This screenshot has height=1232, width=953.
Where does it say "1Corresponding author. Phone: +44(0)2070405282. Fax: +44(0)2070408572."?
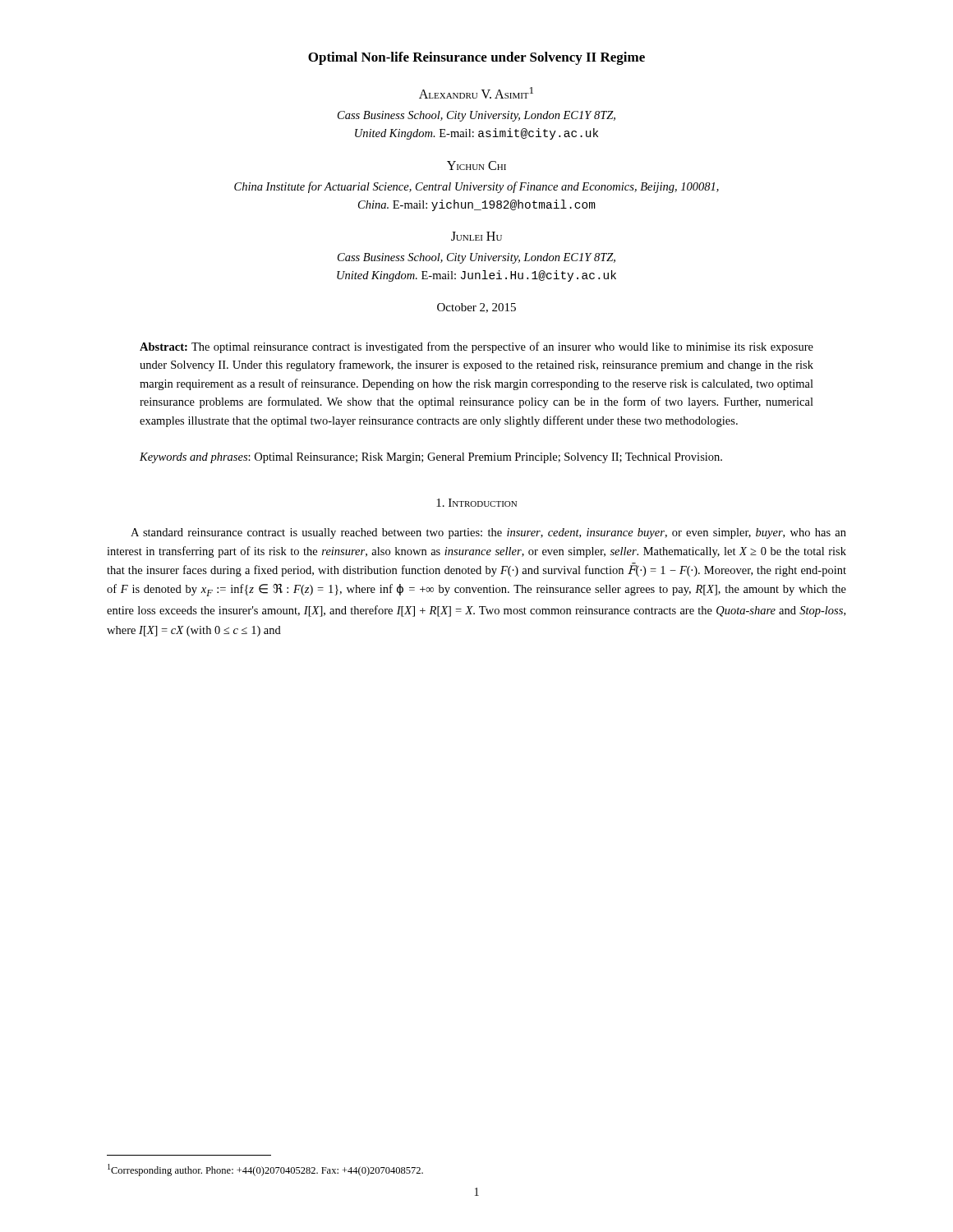(x=265, y=1169)
